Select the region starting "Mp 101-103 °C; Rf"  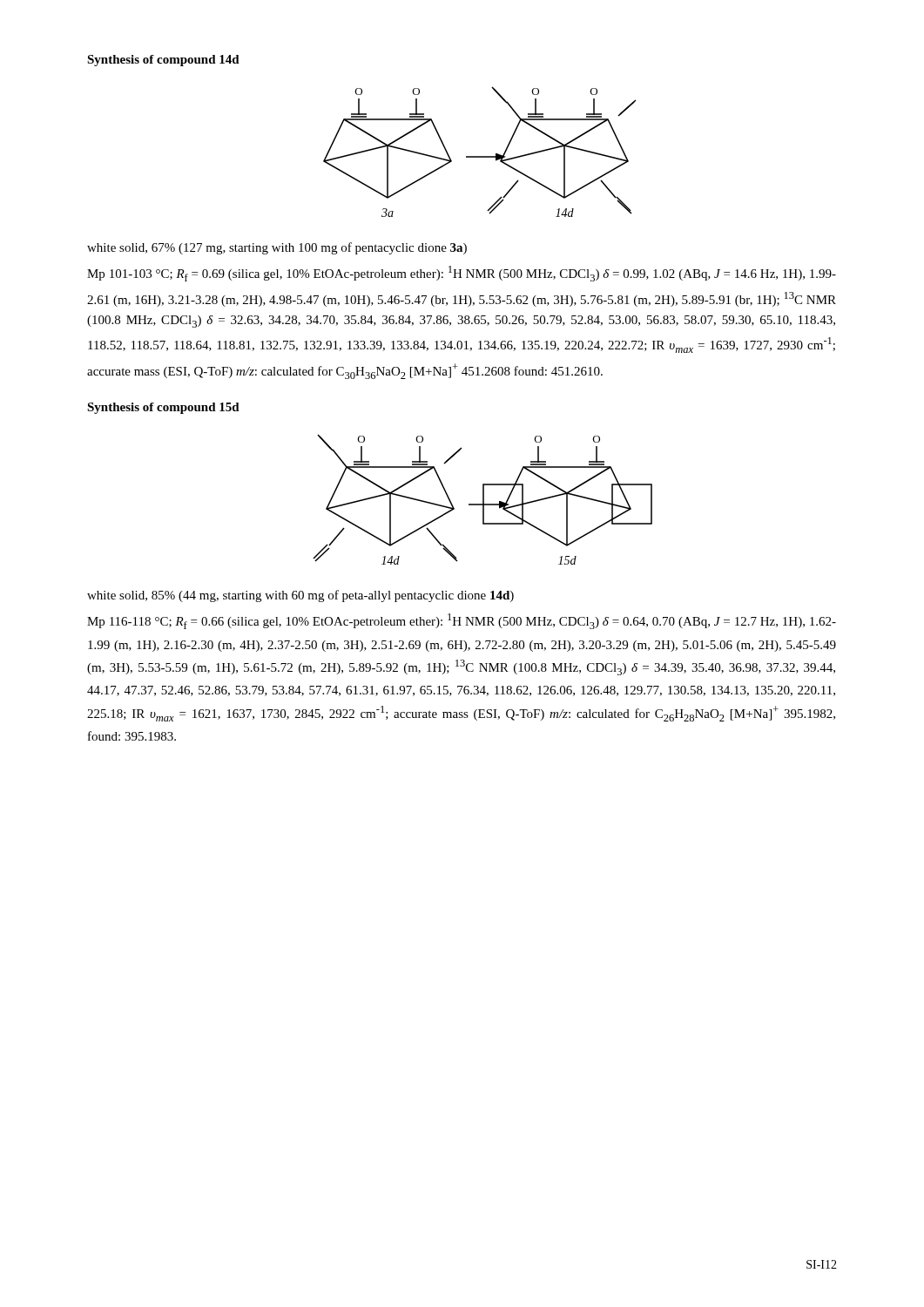pyautogui.click(x=462, y=322)
